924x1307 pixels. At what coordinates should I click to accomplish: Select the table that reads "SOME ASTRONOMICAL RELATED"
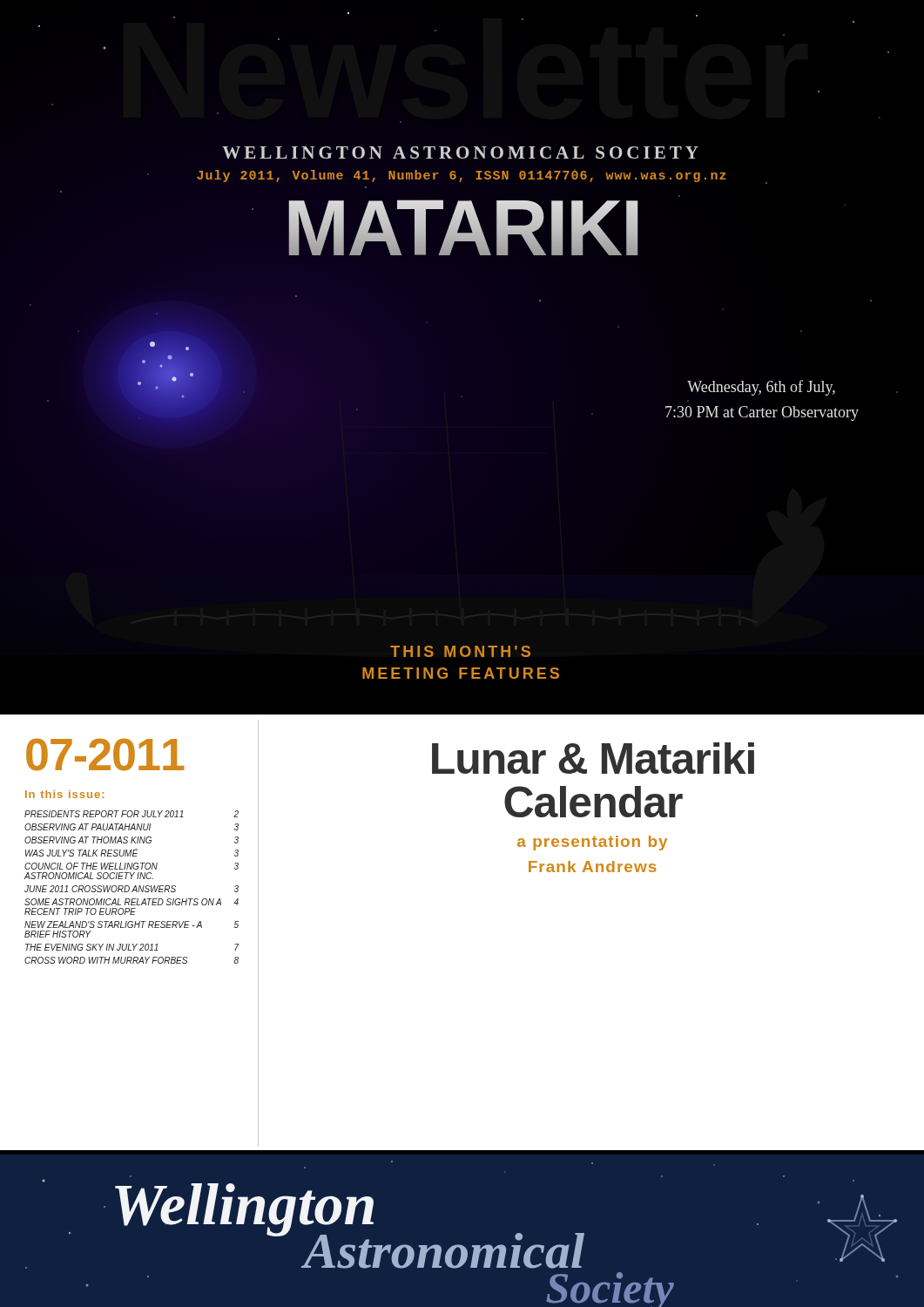coord(131,887)
